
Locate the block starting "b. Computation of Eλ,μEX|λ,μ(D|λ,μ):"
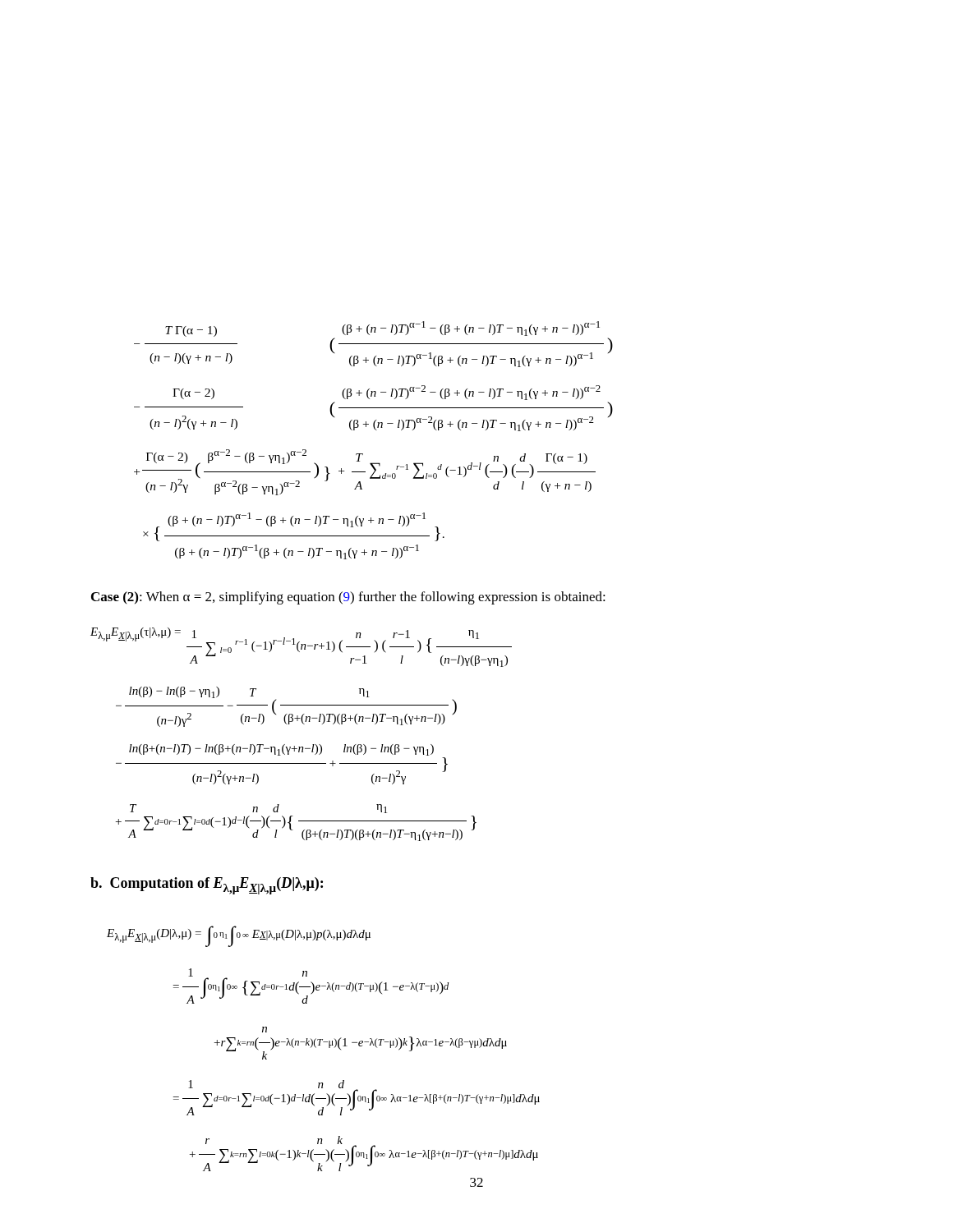[207, 885]
